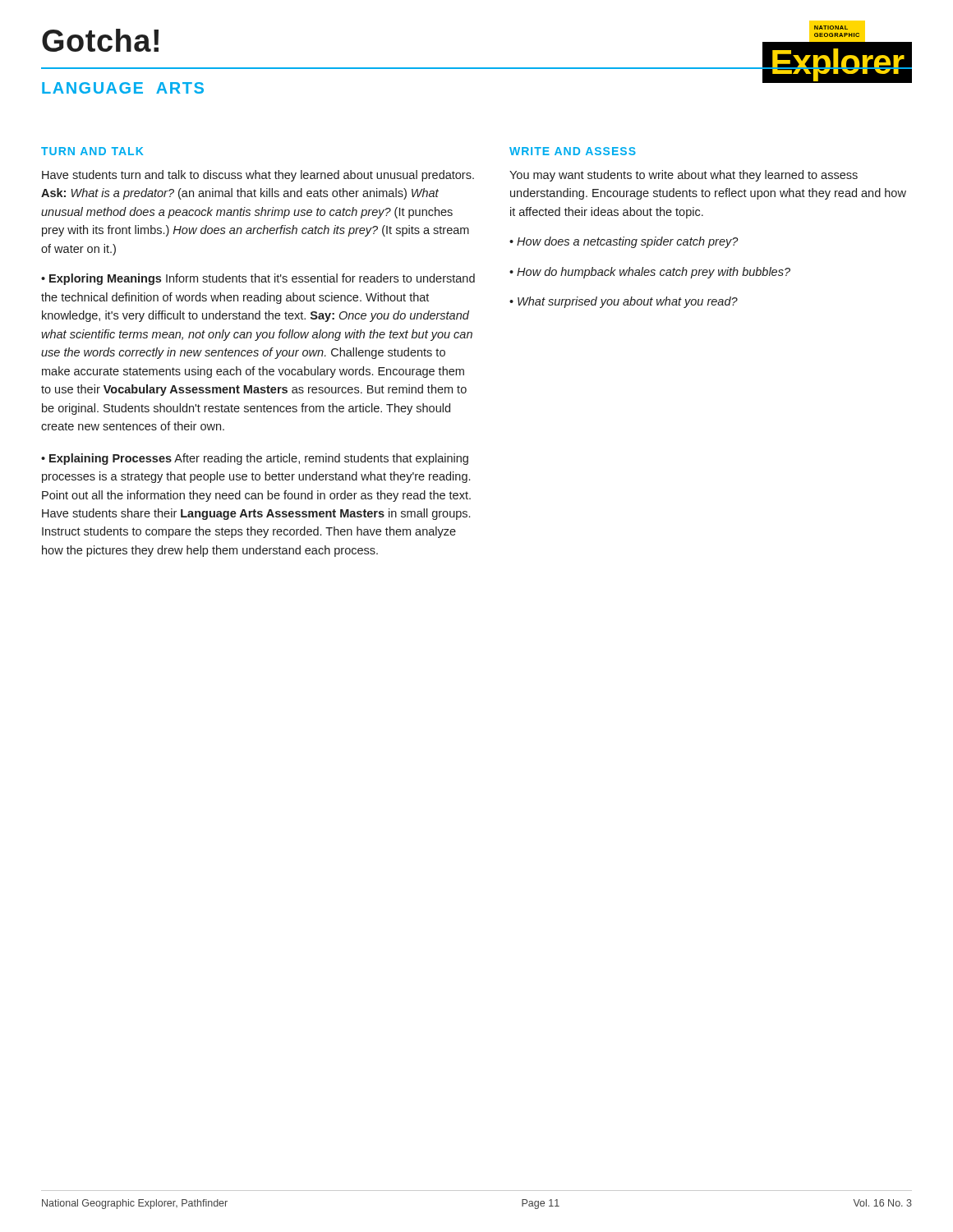Locate the list item that reads "• Explaining Processes After reading the article,"
This screenshot has width=953, height=1232.
[x=256, y=504]
